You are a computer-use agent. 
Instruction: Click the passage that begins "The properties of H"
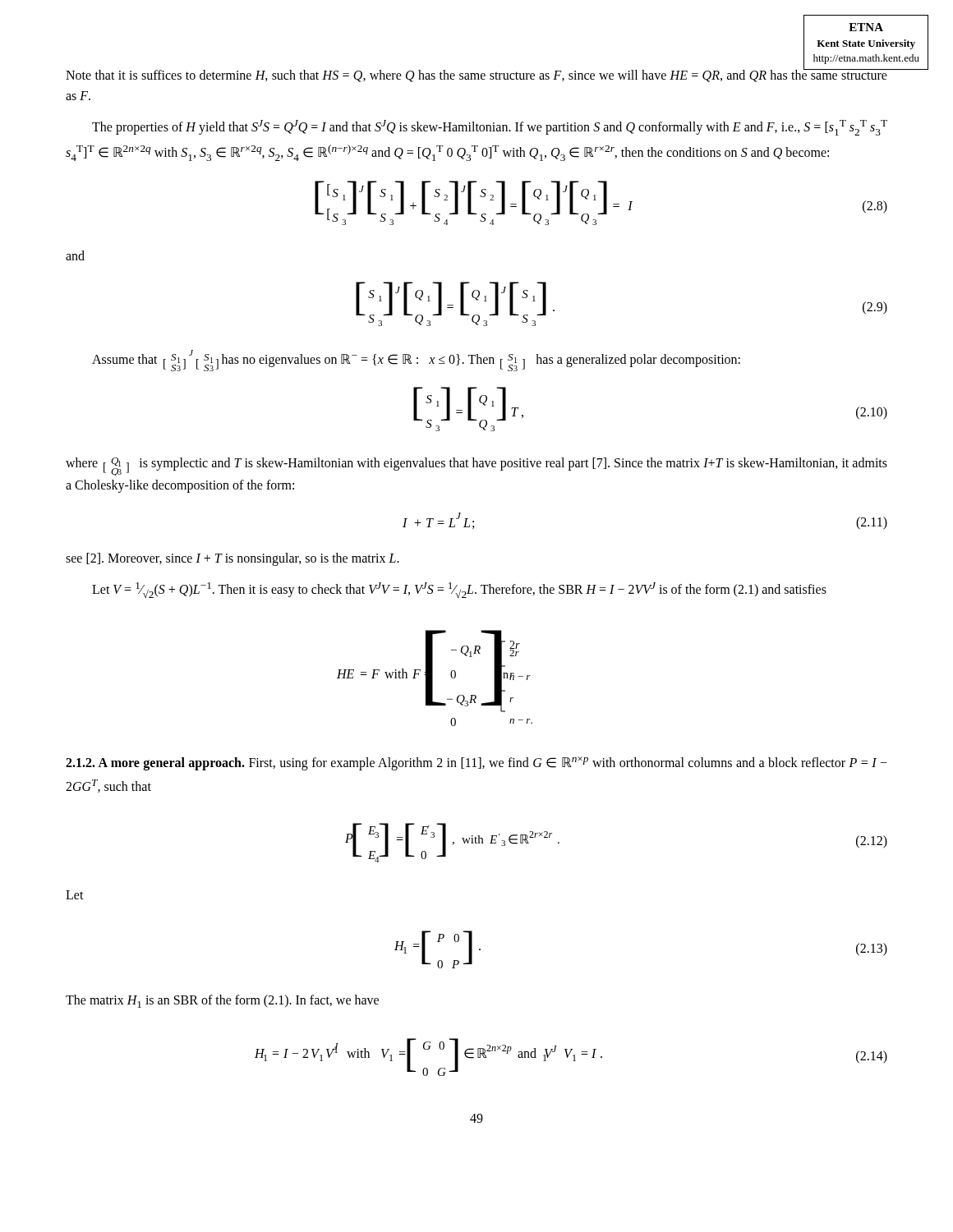476,140
